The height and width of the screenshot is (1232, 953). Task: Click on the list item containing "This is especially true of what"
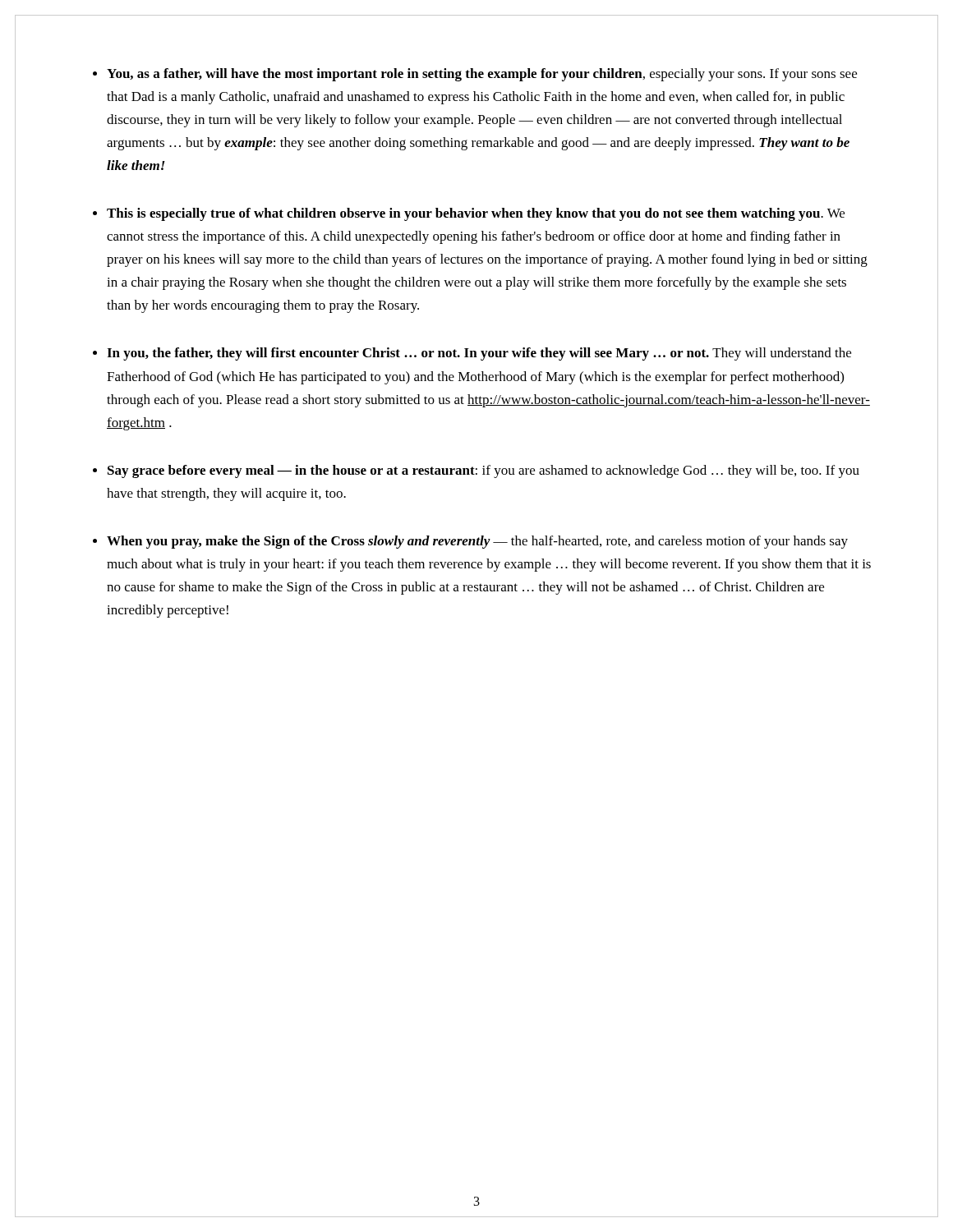click(487, 259)
